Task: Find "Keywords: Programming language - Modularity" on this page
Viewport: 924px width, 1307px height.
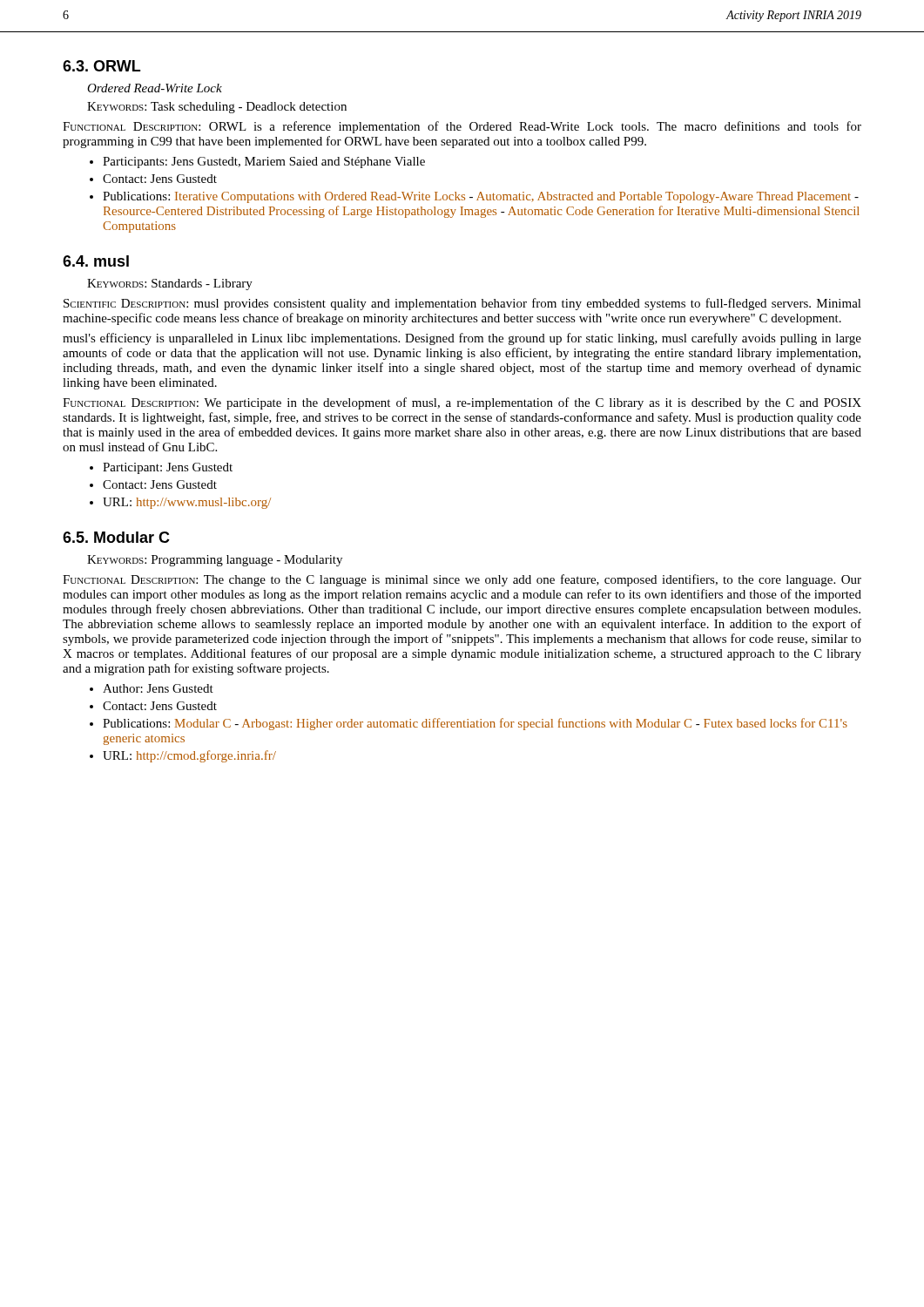Action: pos(215,559)
